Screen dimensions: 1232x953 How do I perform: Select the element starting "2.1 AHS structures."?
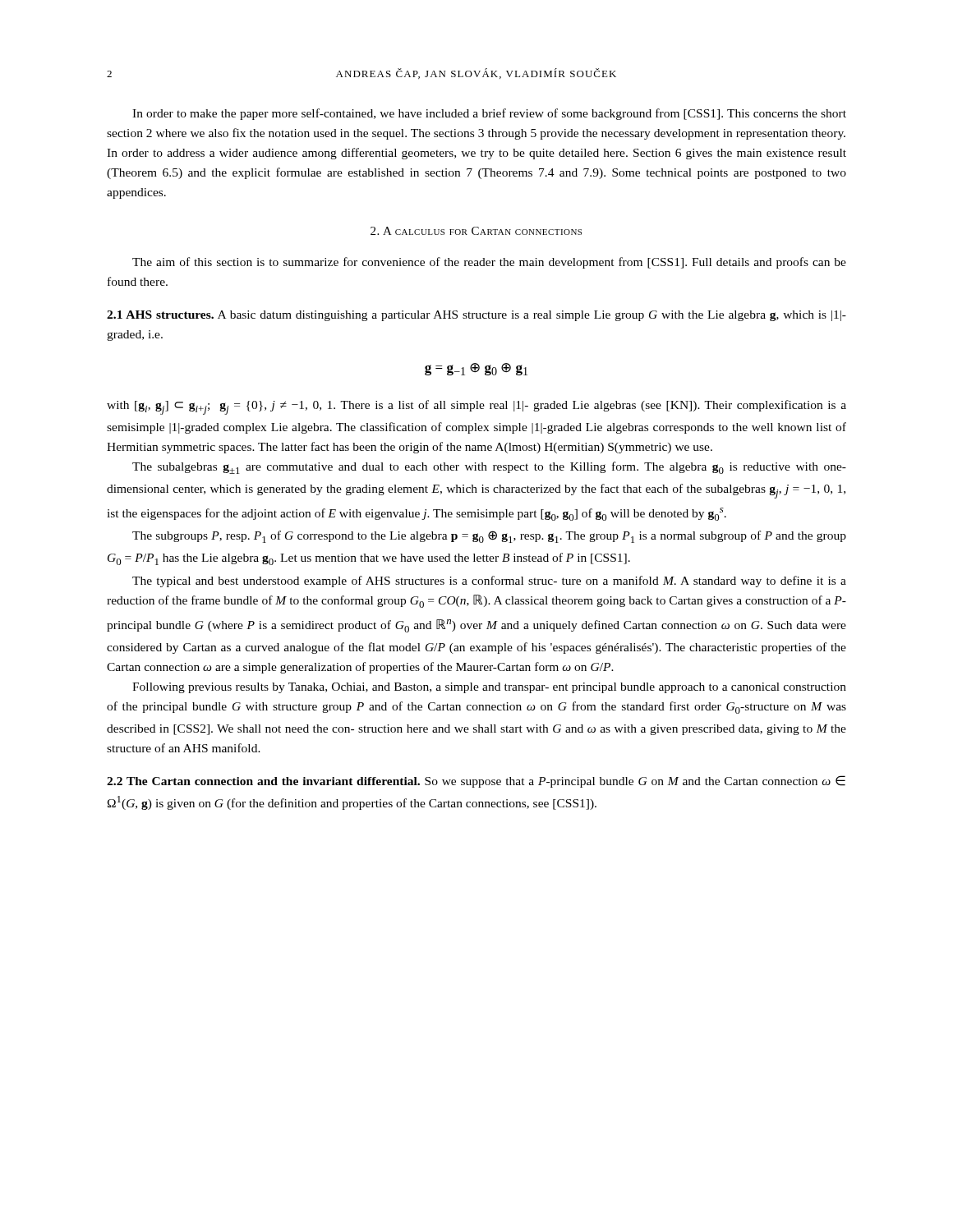pyautogui.click(x=476, y=325)
